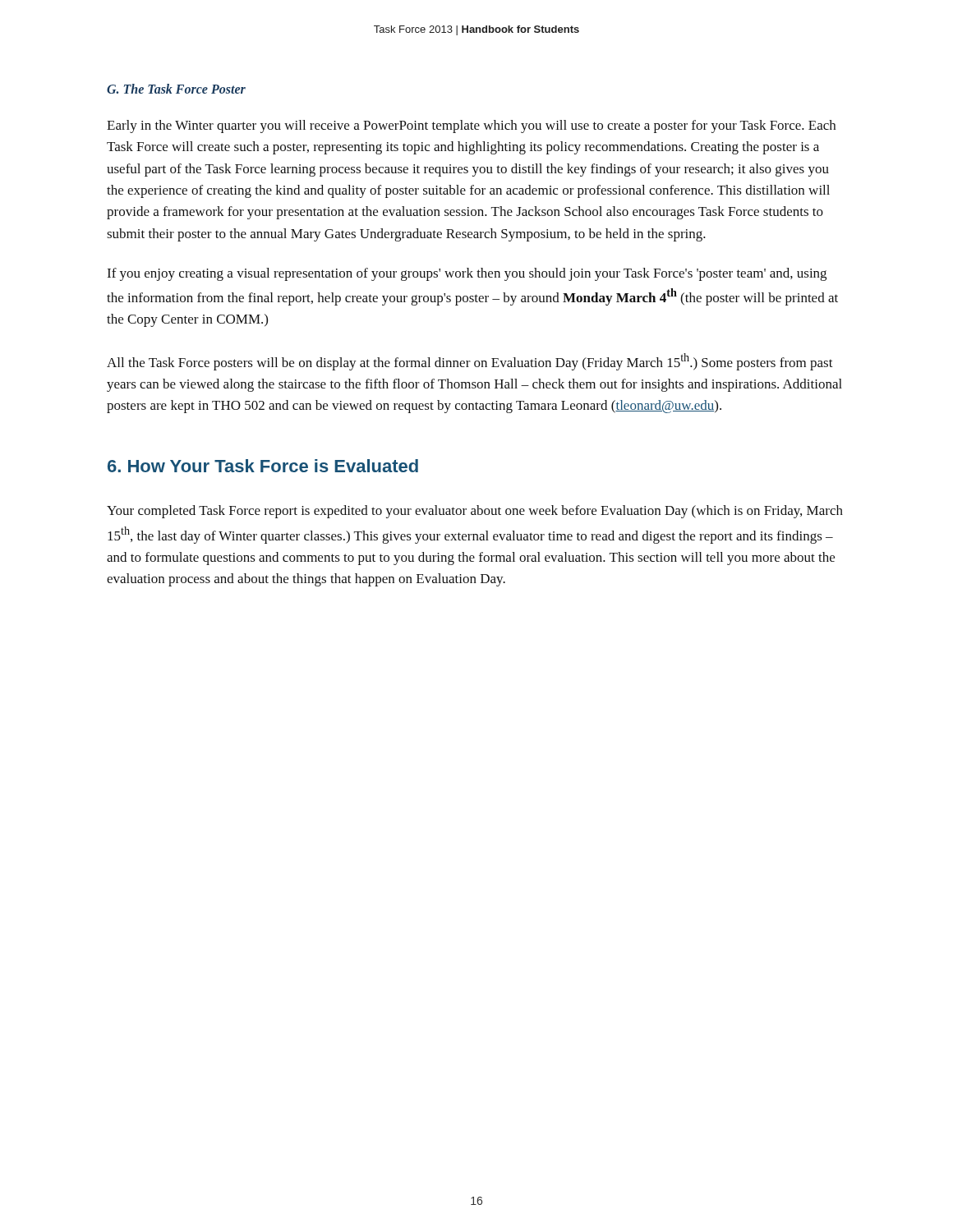The width and height of the screenshot is (953, 1232).
Task: Click the passage that begins "Your completed Task Force report"
Action: pyautogui.click(x=475, y=545)
